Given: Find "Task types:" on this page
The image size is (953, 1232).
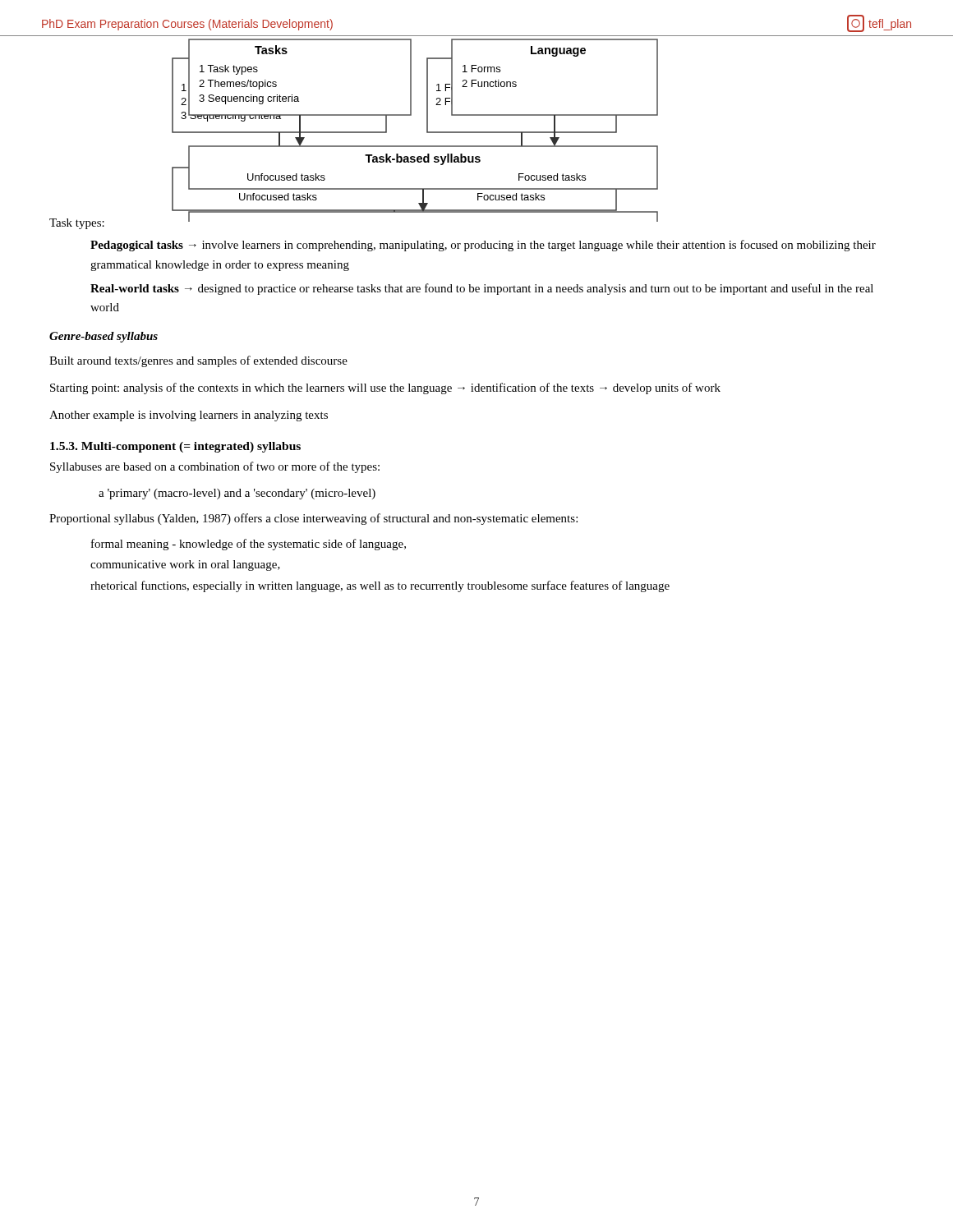Looking at the screenshot, I should click(x=77, y=223).
